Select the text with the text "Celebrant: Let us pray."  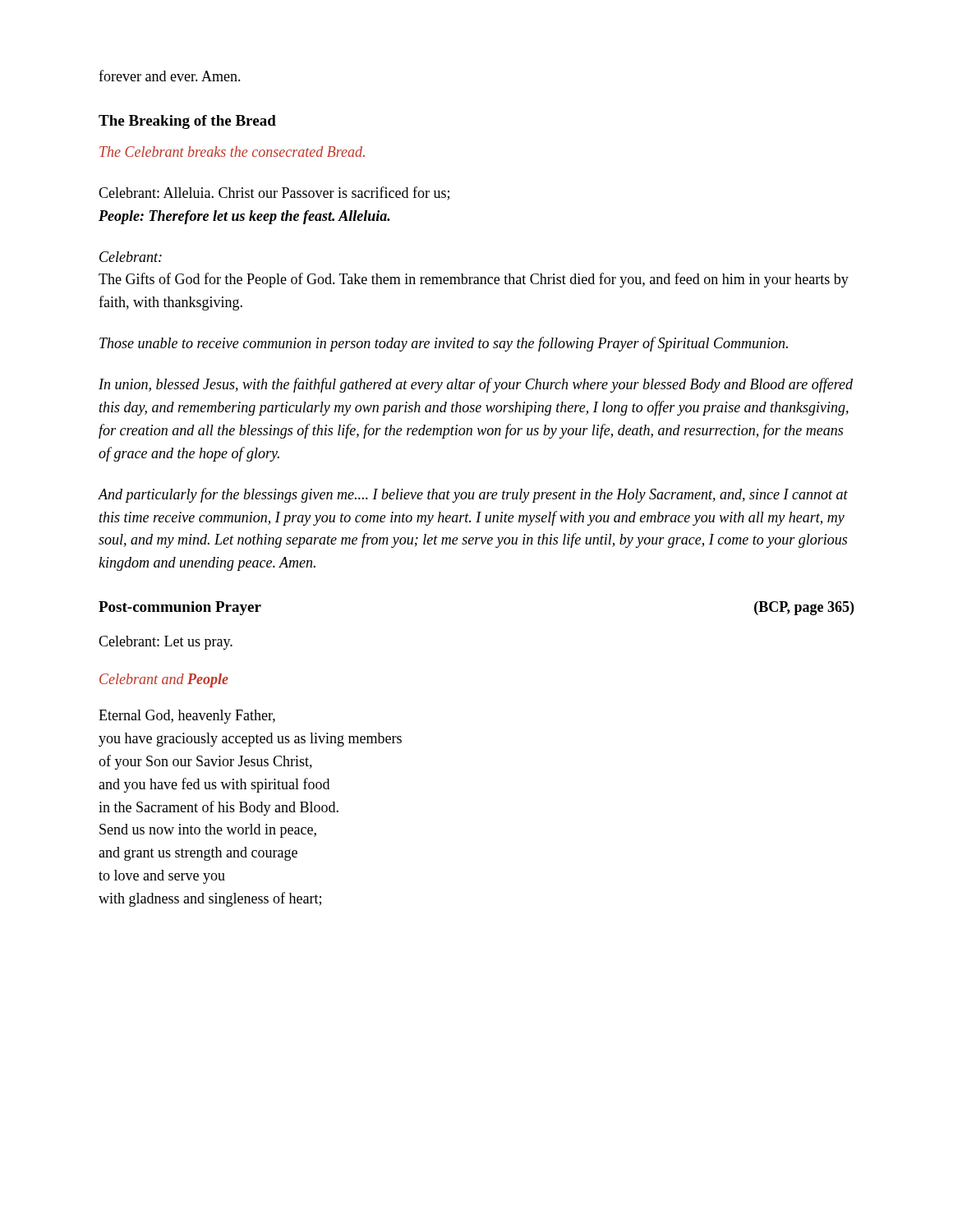[166, 642]
